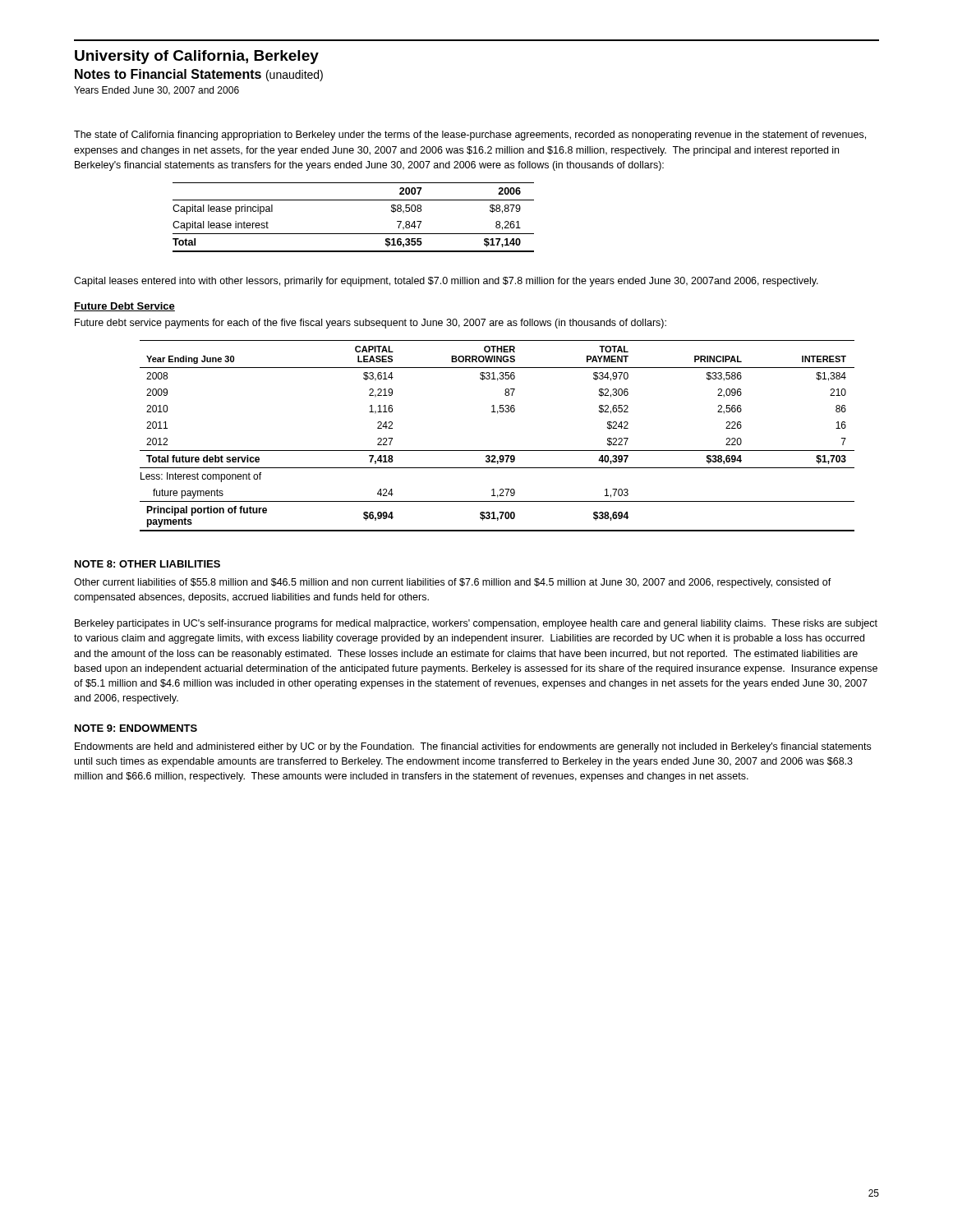Find the table that mentions "Capital lease principal"

coord(526,217)
